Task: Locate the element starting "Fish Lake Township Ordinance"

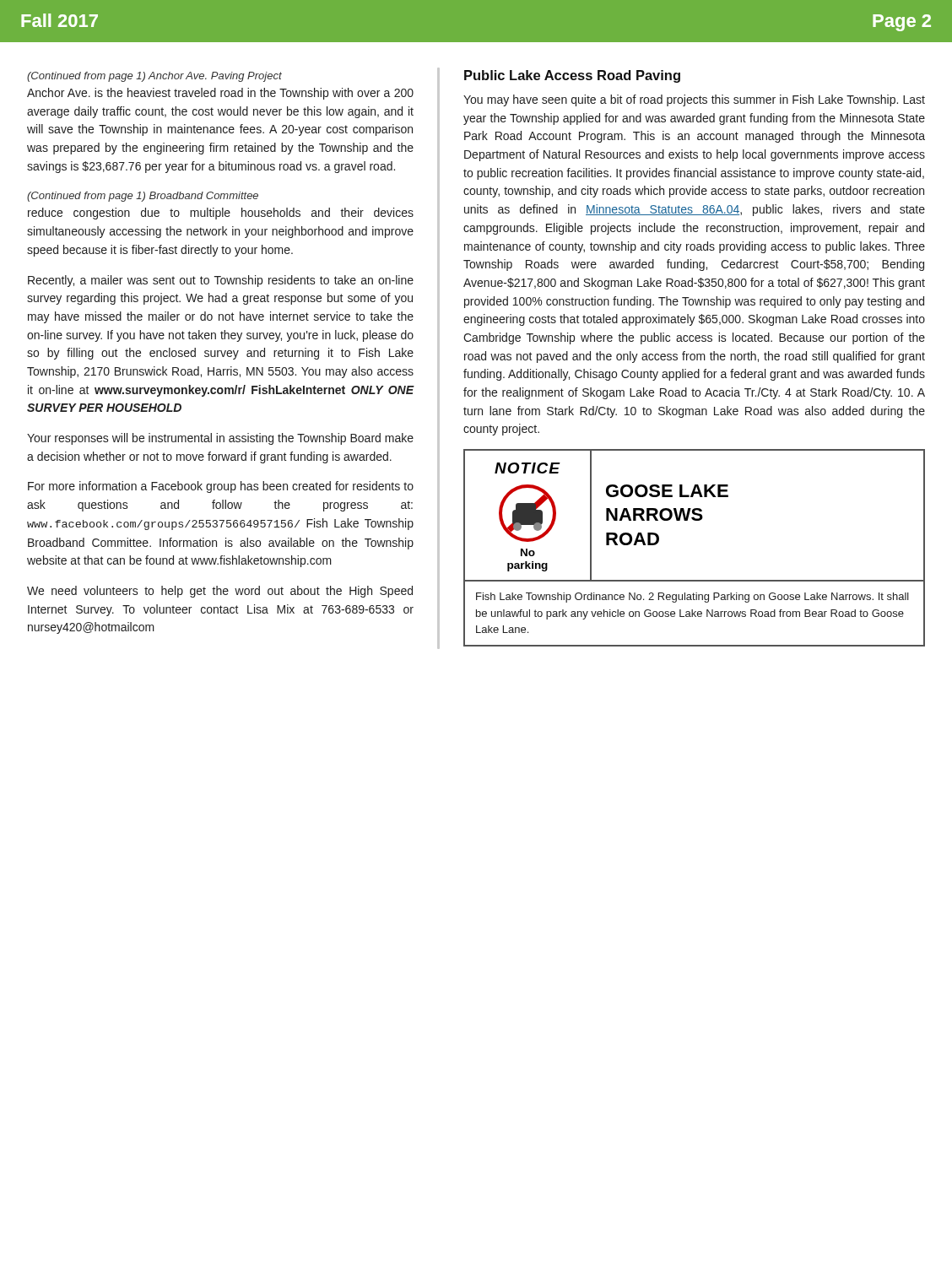Action: (692, 613)
